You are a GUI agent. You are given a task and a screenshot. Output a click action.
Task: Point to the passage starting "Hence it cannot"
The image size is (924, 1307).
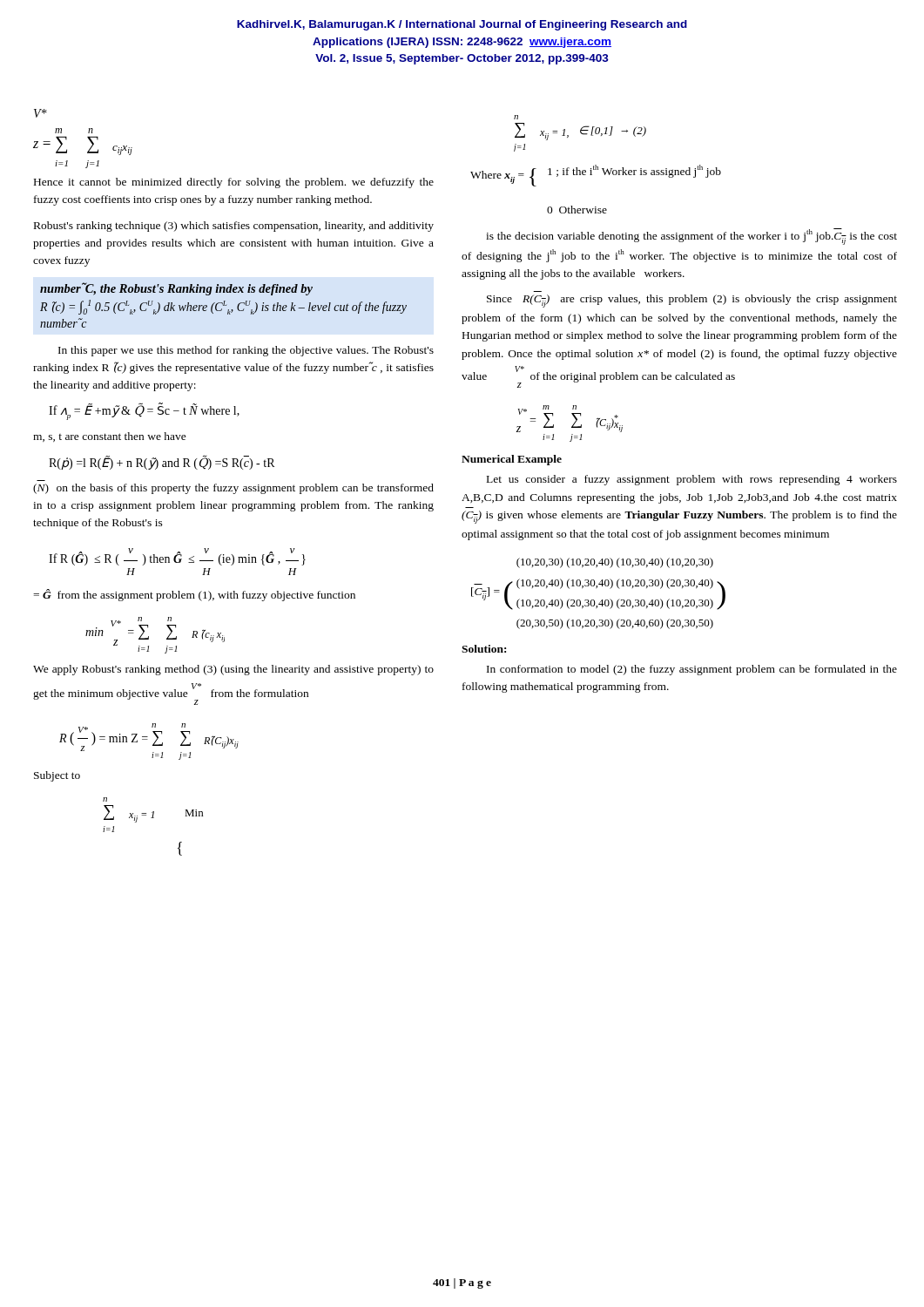coord(233,190)
